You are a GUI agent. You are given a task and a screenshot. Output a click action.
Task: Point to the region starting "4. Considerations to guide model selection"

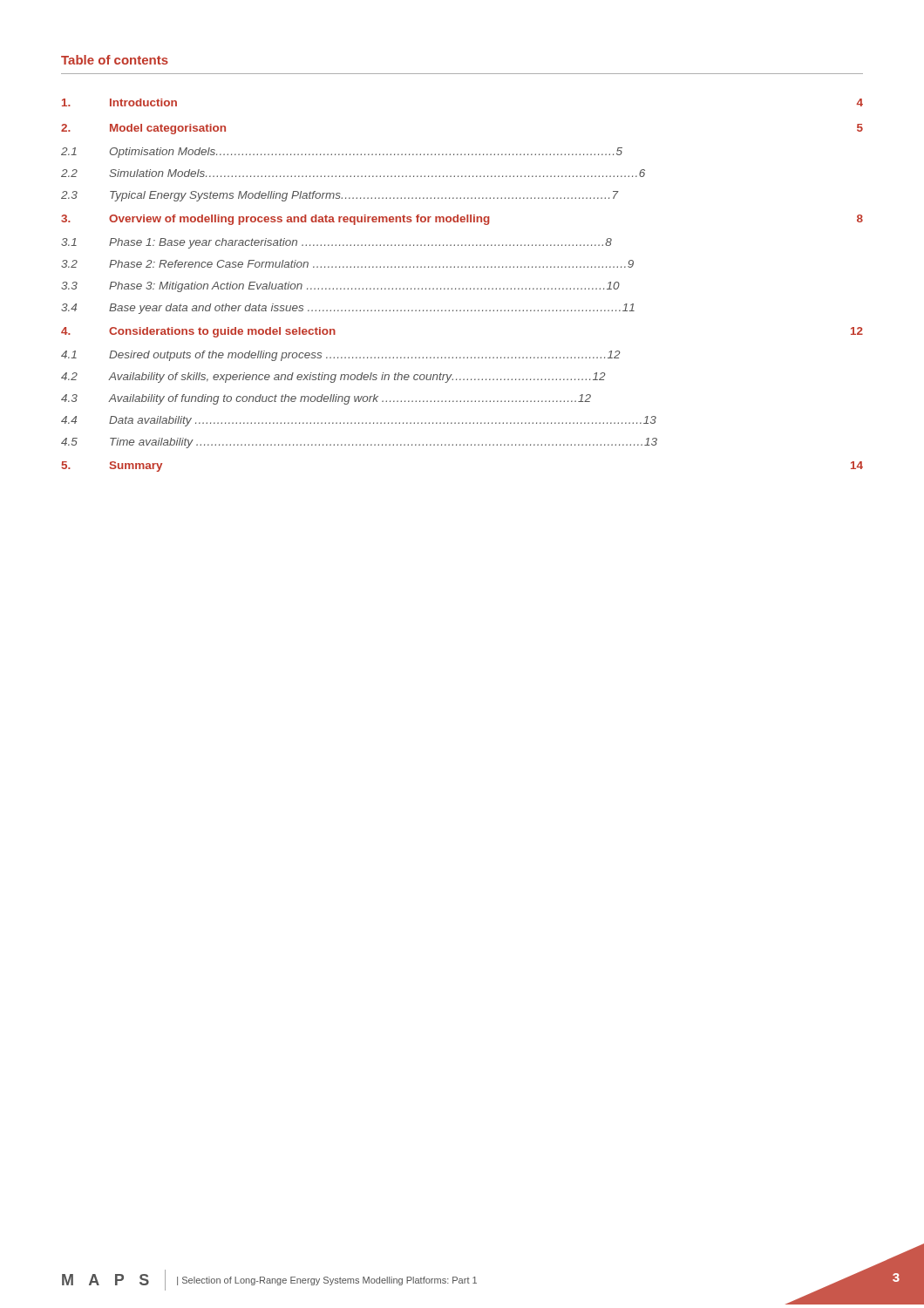pos(222,332)
